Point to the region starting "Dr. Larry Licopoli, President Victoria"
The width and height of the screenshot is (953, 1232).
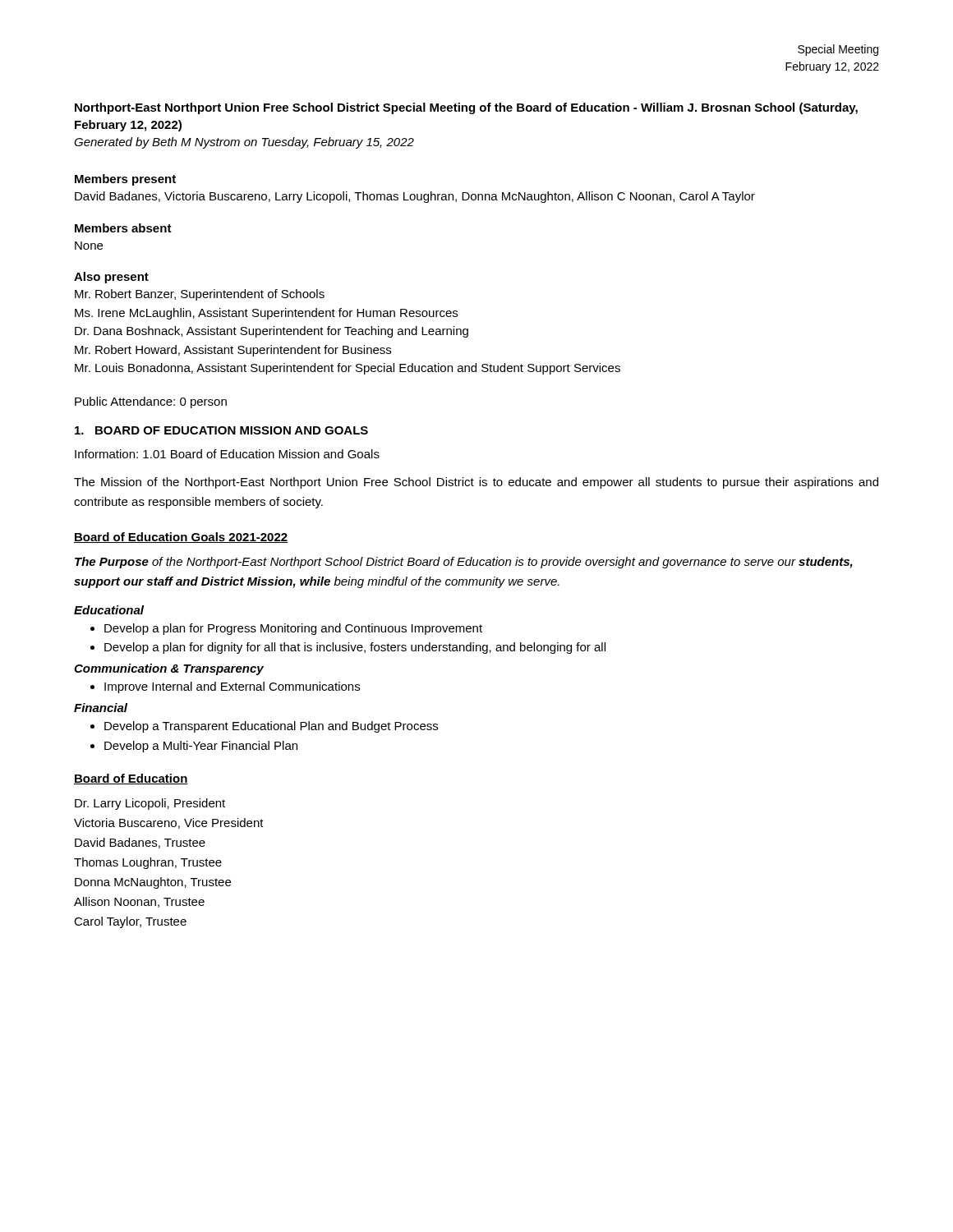click(169, 862)
